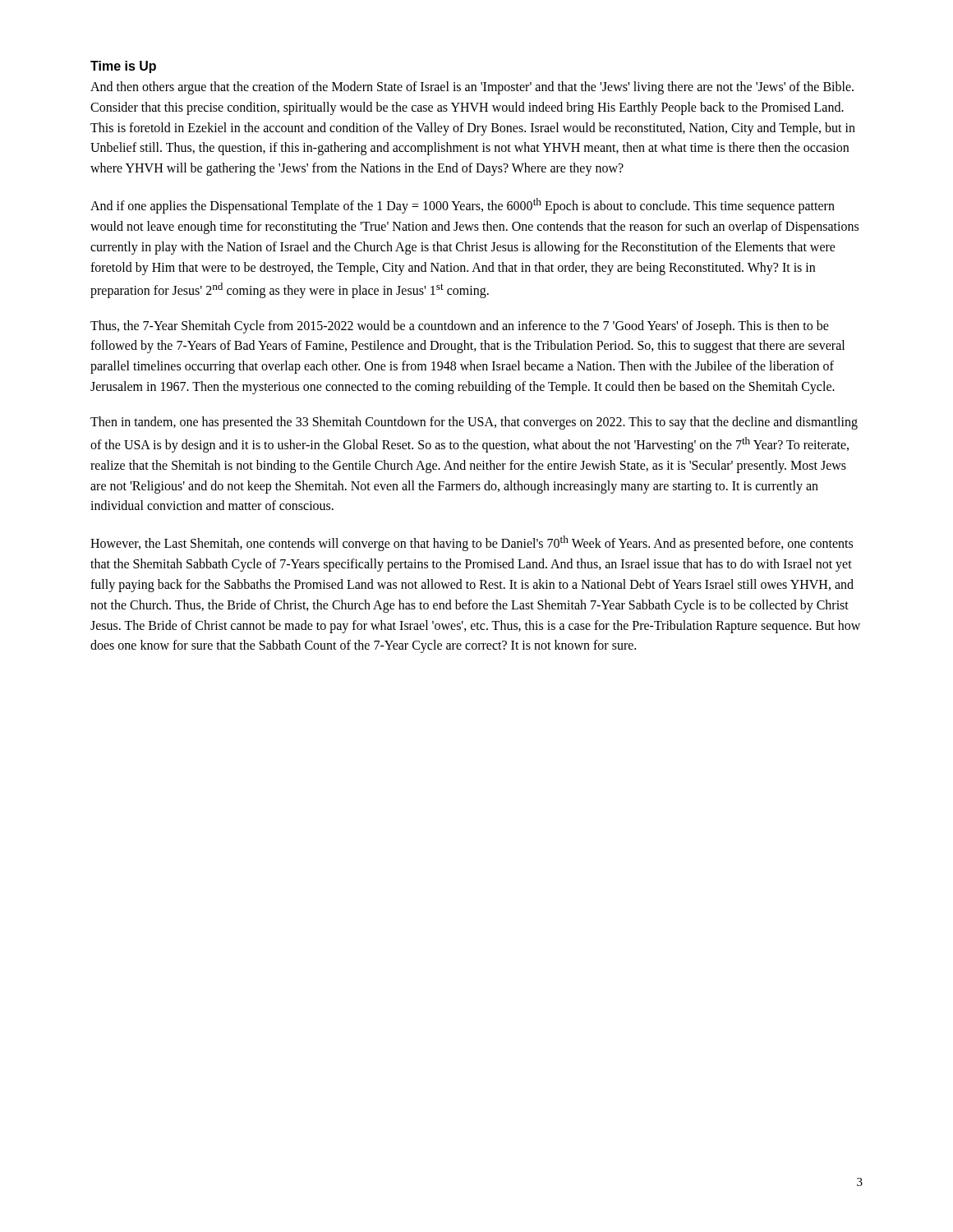The height and width of the screenshot is (1232, 953).
Task: Click on the region starting "However, the Last Shemitah, one contends"
Action: click(x=475, y=593)
